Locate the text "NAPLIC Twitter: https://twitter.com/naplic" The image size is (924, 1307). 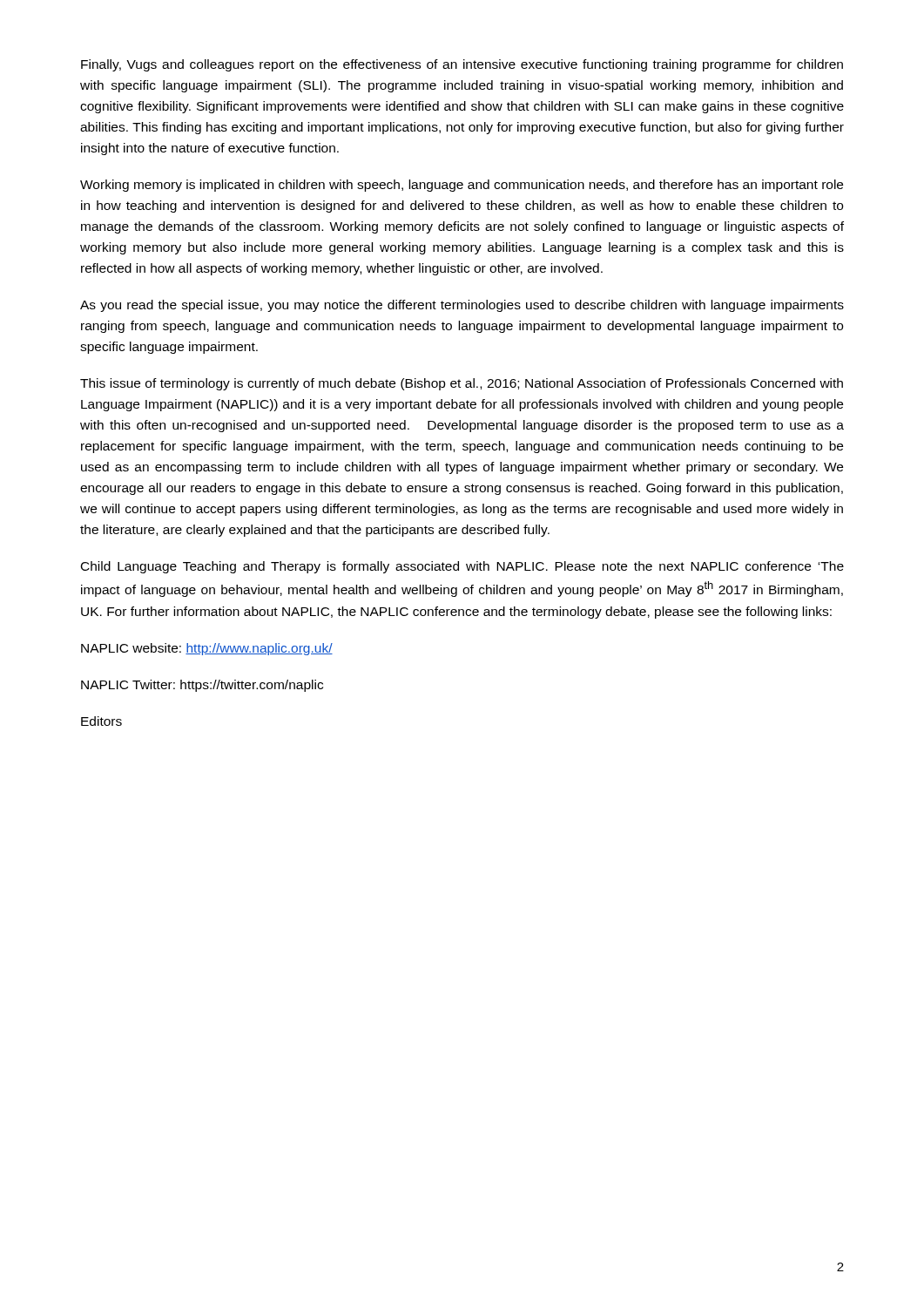(x=202, y=686)
